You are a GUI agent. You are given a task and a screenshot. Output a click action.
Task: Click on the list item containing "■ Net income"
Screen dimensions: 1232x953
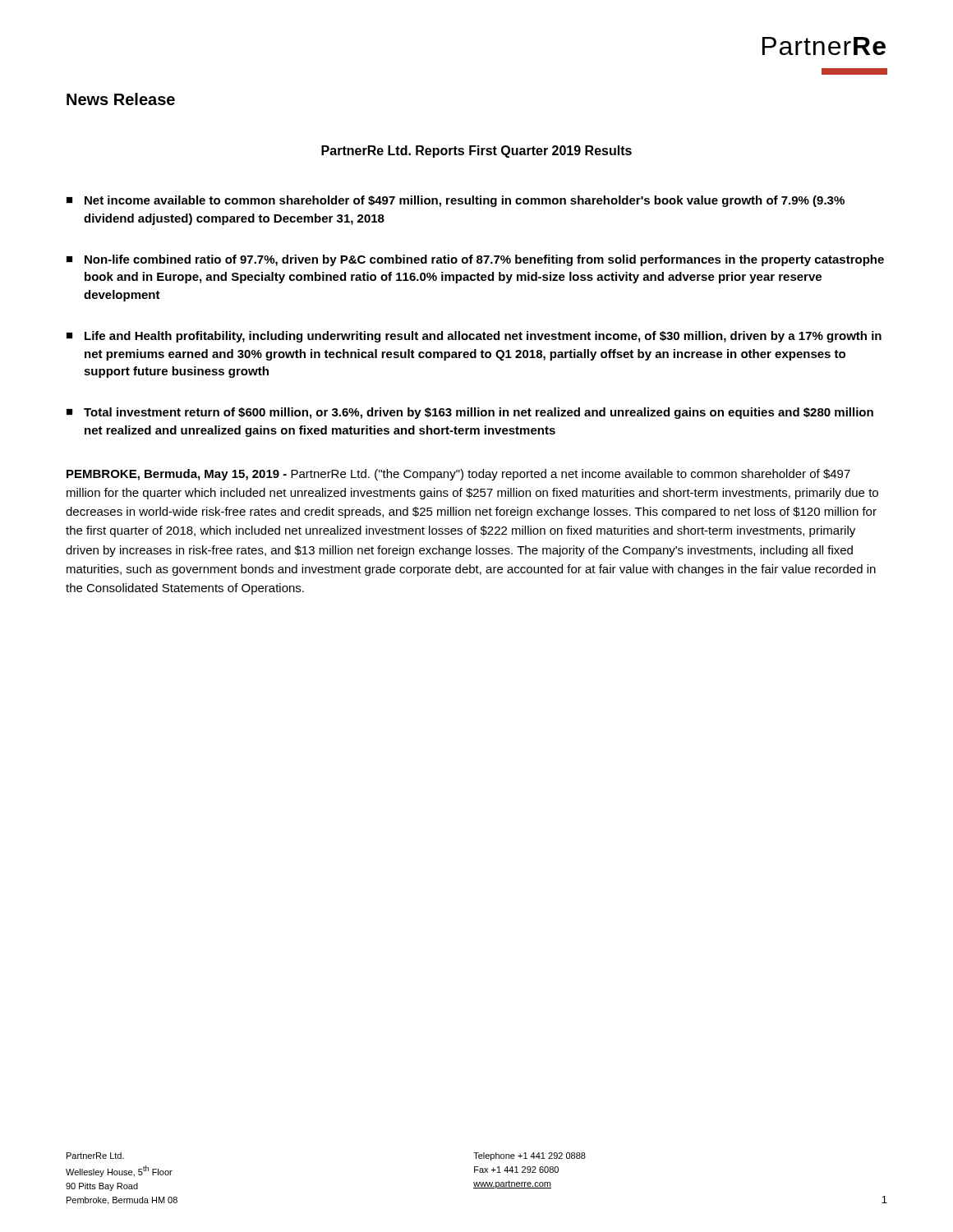pos(476,209)
